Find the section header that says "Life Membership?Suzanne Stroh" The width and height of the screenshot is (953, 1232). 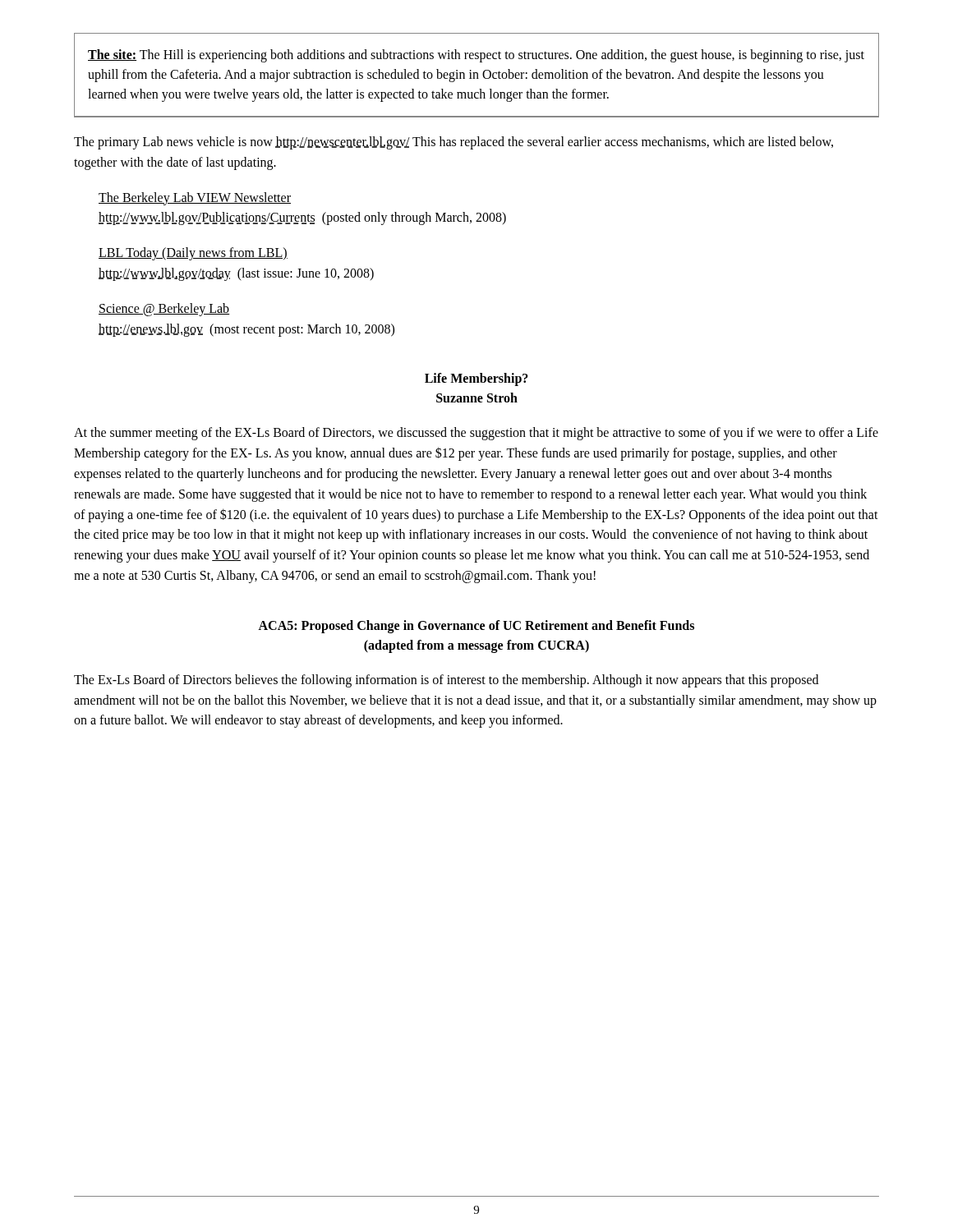pyautogui.click(x=476, y=388)
